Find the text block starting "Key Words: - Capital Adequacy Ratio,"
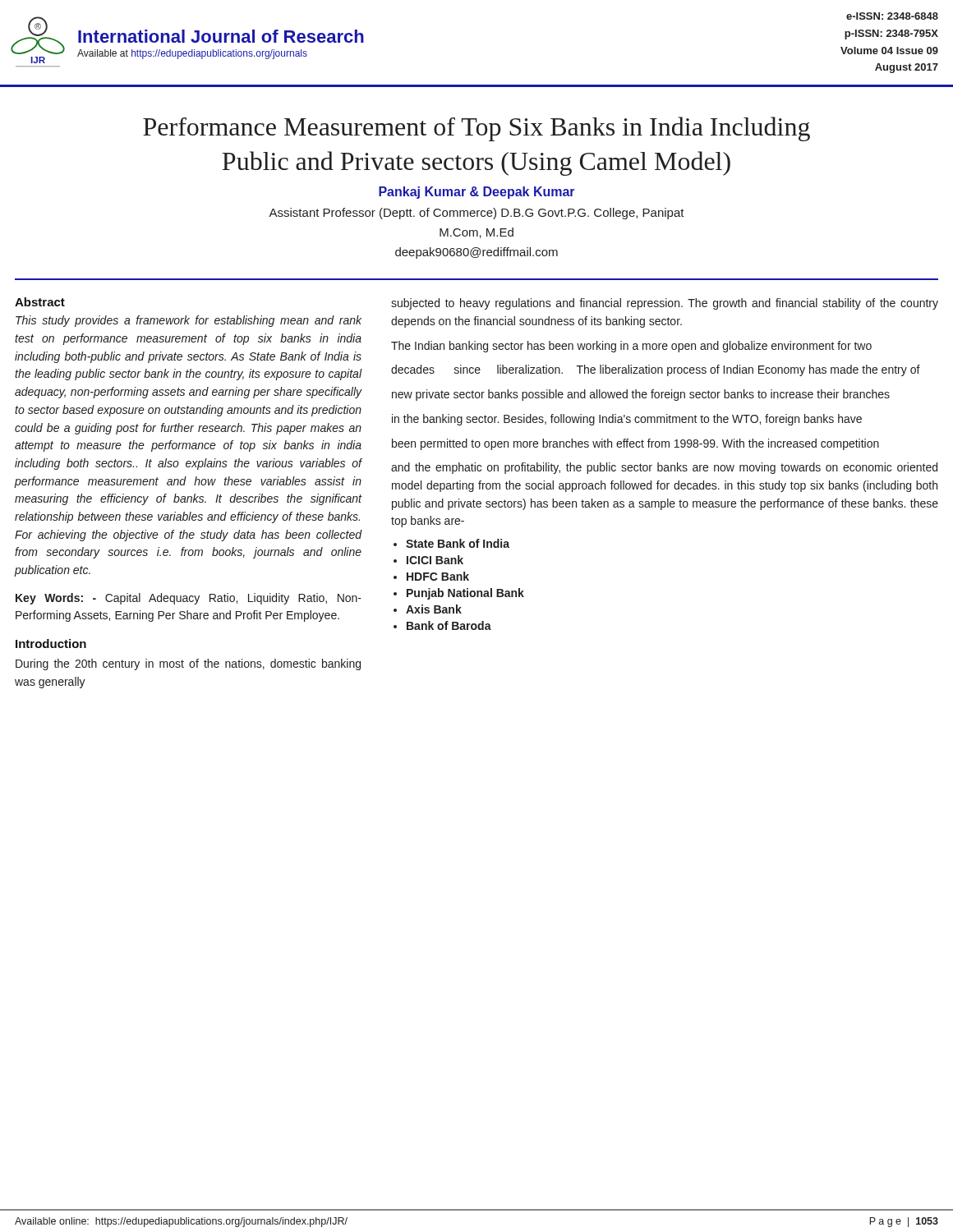953x1232 pixels. pos(188,607)
